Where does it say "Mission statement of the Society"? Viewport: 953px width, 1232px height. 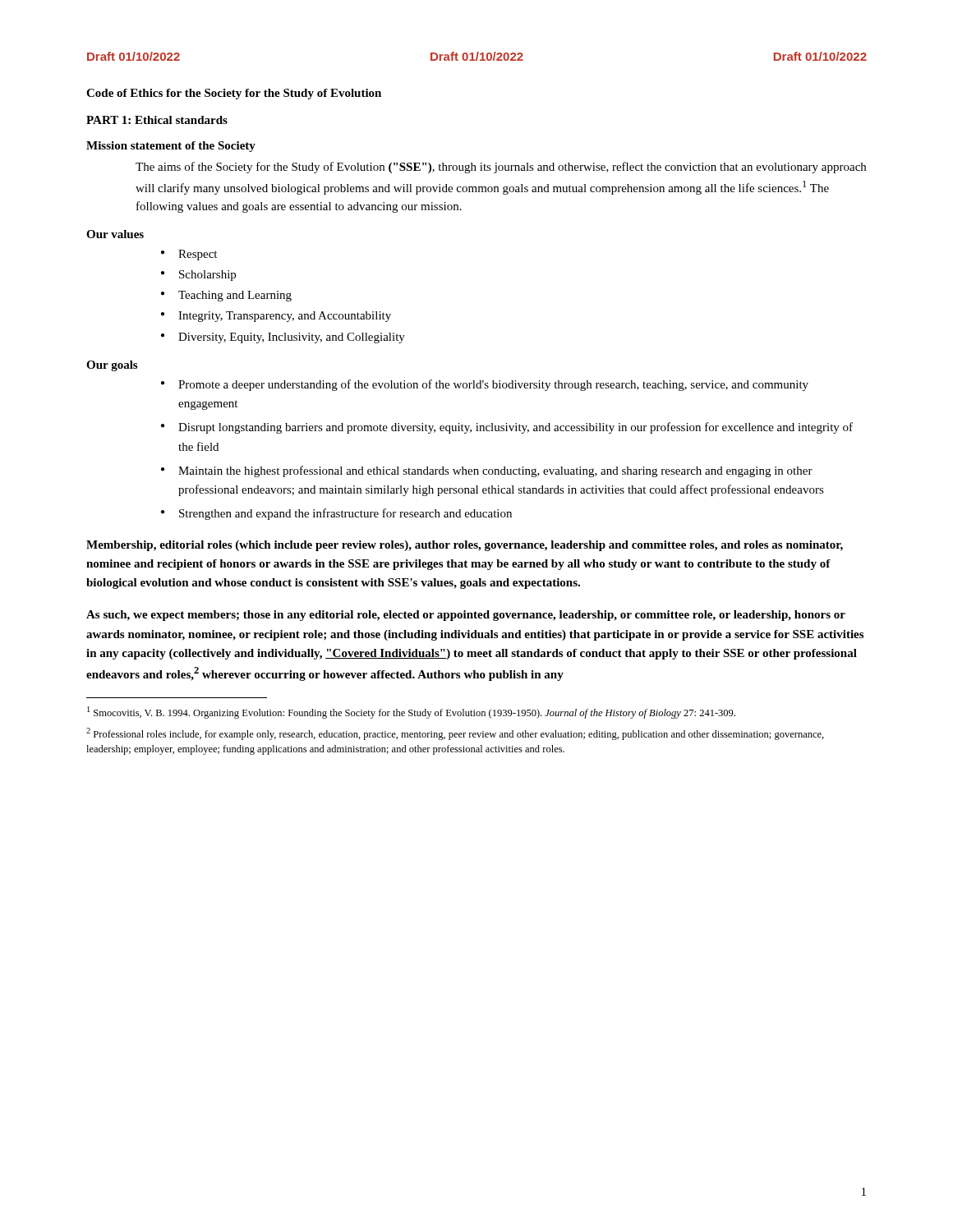(171, 145)
